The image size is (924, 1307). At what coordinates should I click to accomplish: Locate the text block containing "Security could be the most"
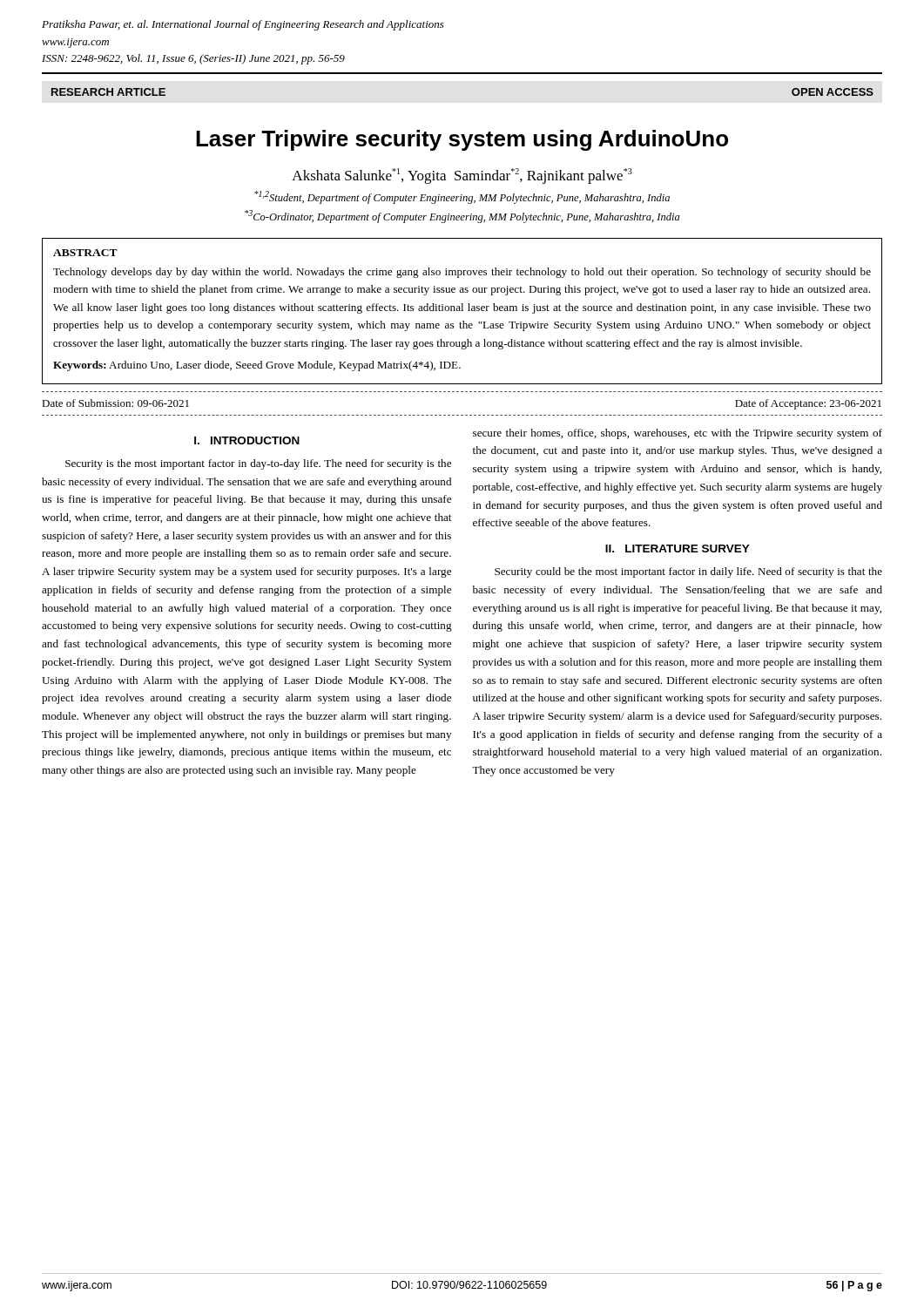[x=677, y=671]
